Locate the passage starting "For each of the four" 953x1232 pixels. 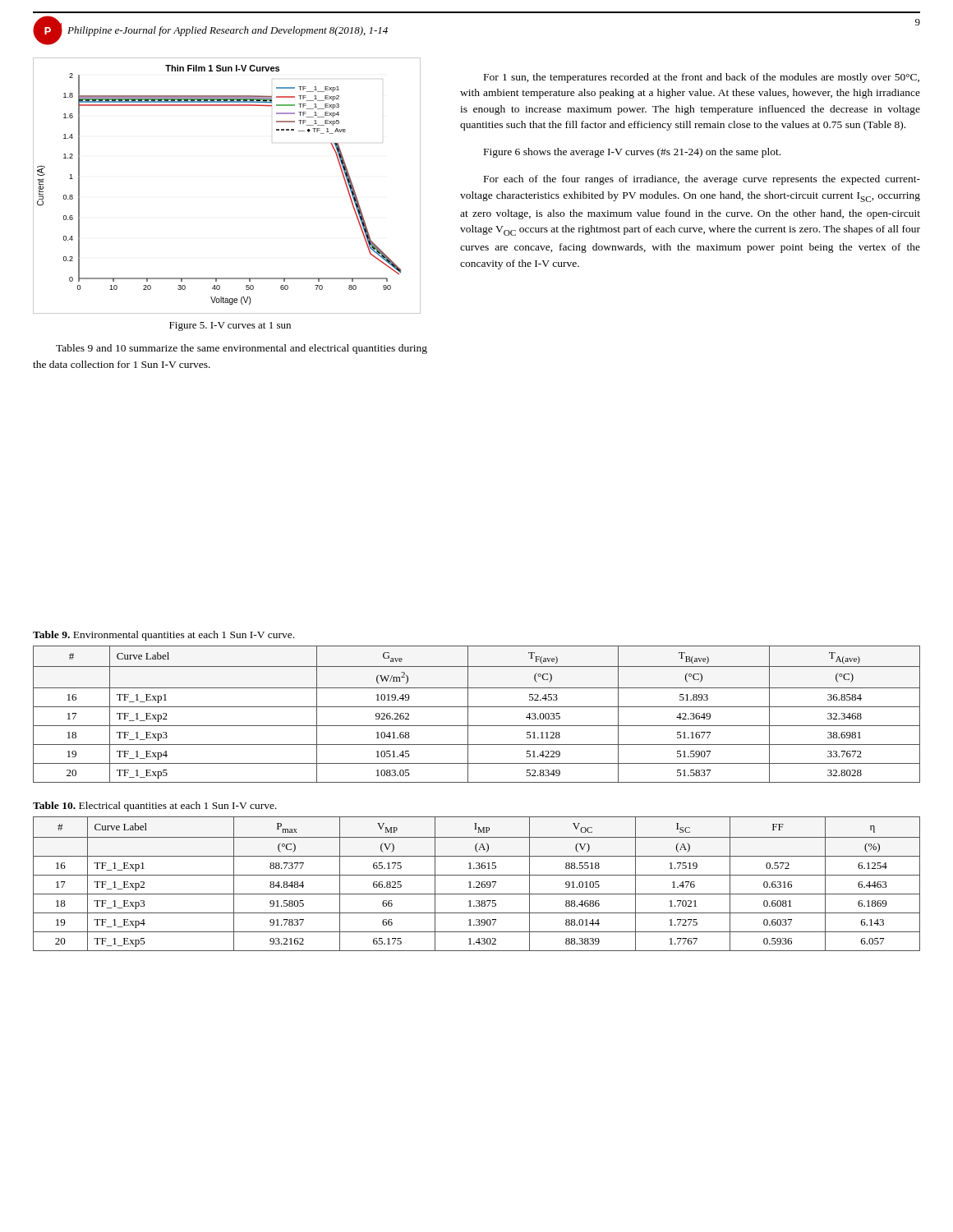(690, 221)
